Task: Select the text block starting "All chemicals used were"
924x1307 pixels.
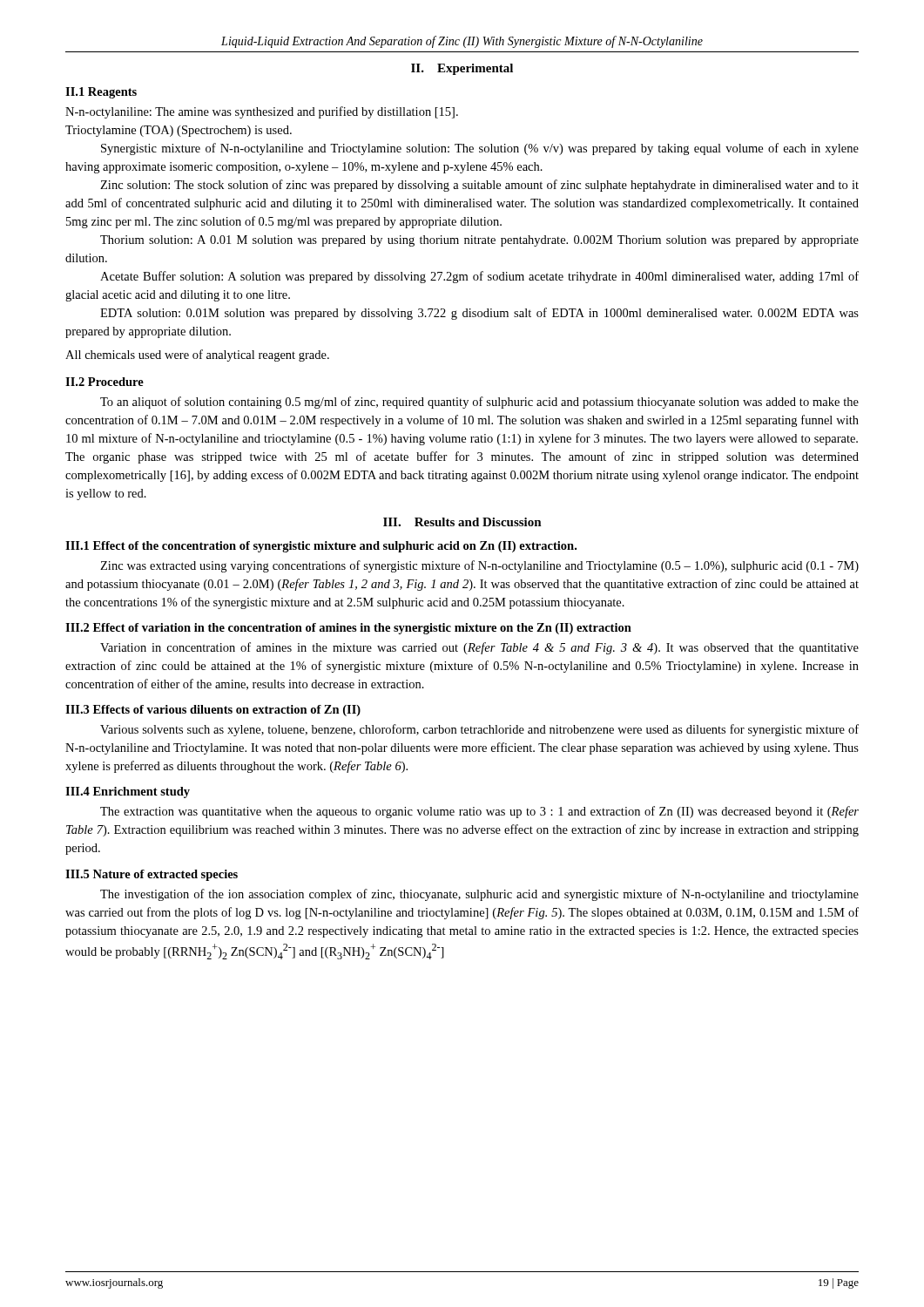Action: click(x=197, y=356)
